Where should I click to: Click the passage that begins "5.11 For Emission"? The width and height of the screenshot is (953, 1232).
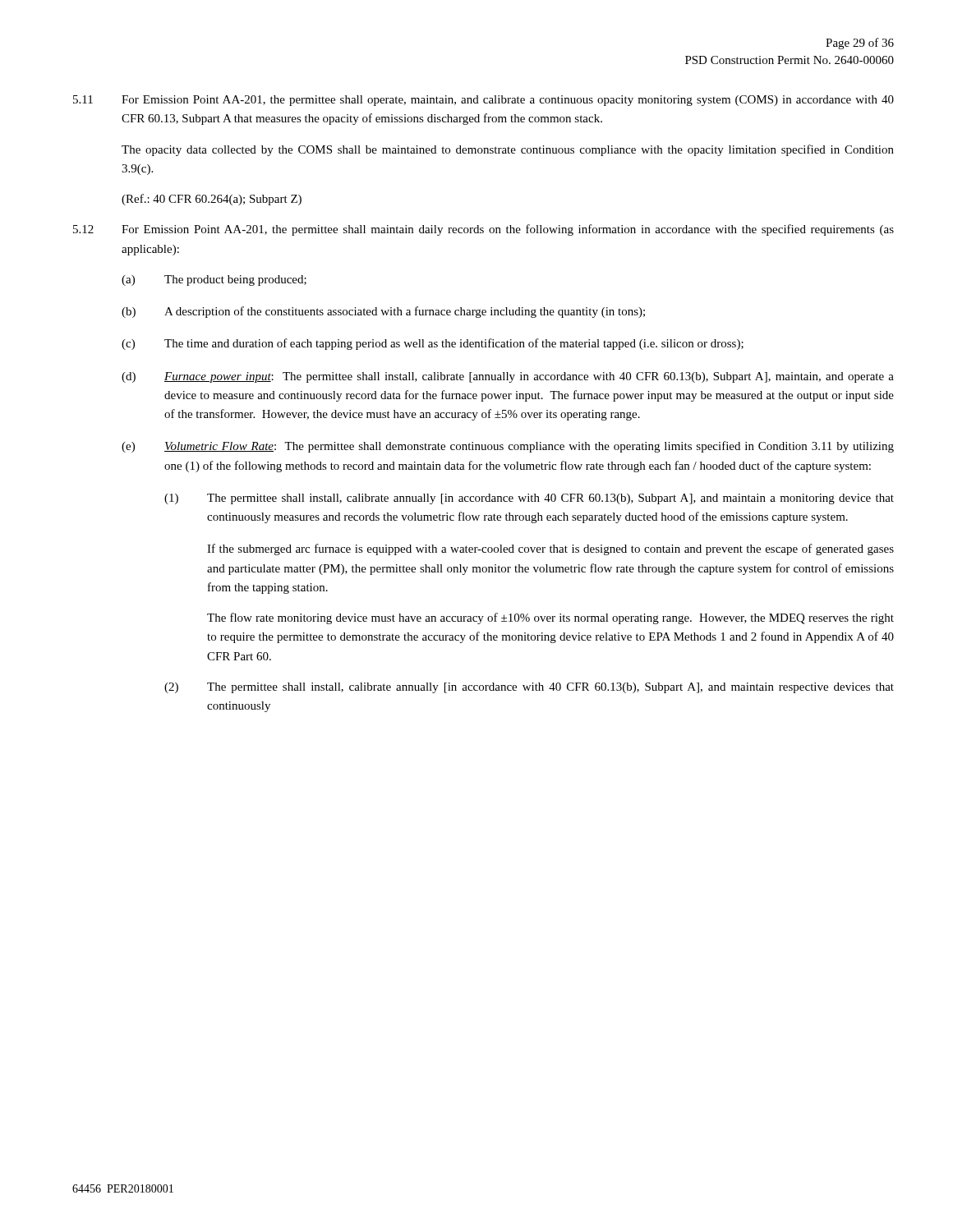[483, 109]
